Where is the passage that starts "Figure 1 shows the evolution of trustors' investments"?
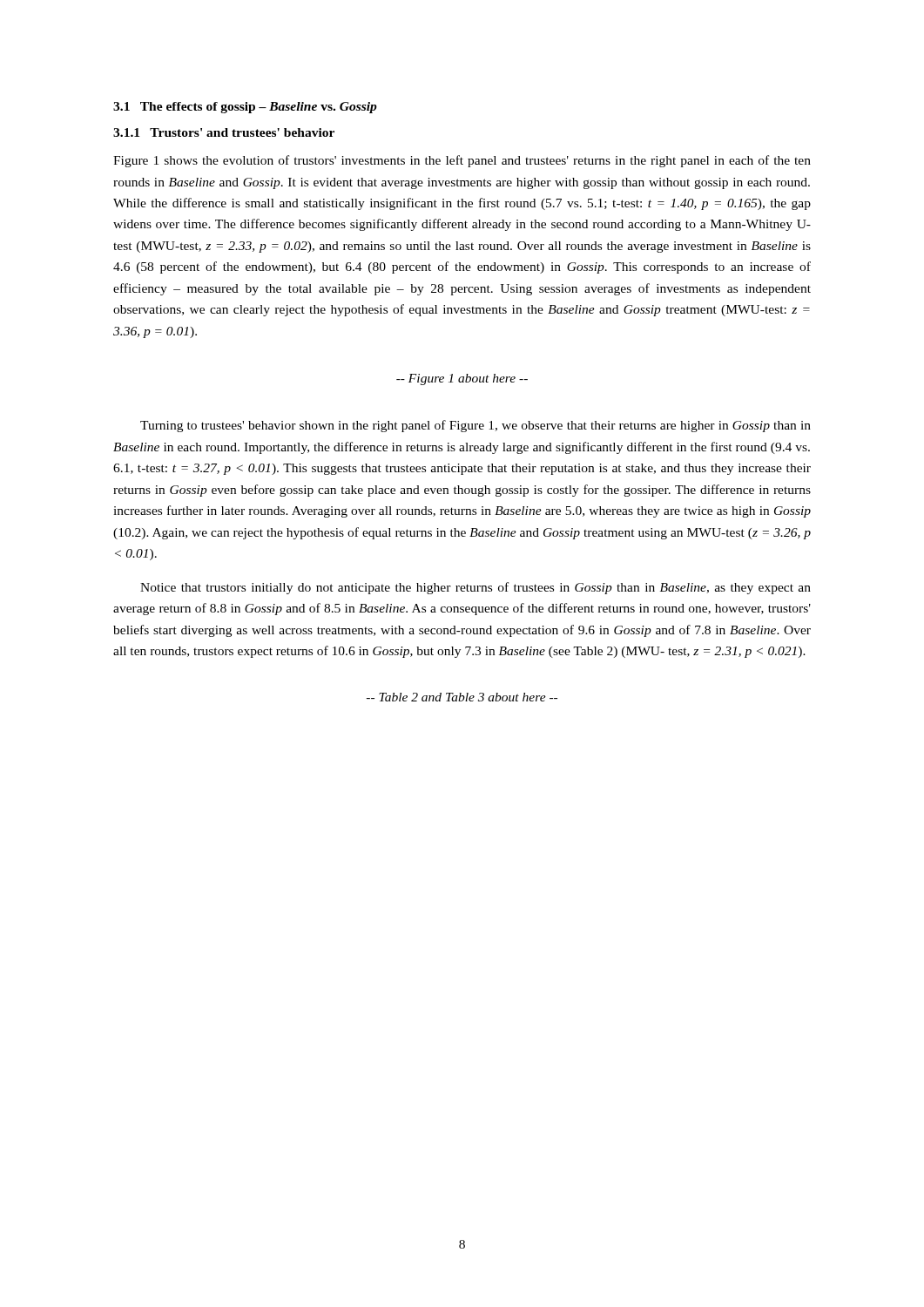The height and width of the screenshot is (1307, 924). tap(462, 245)
